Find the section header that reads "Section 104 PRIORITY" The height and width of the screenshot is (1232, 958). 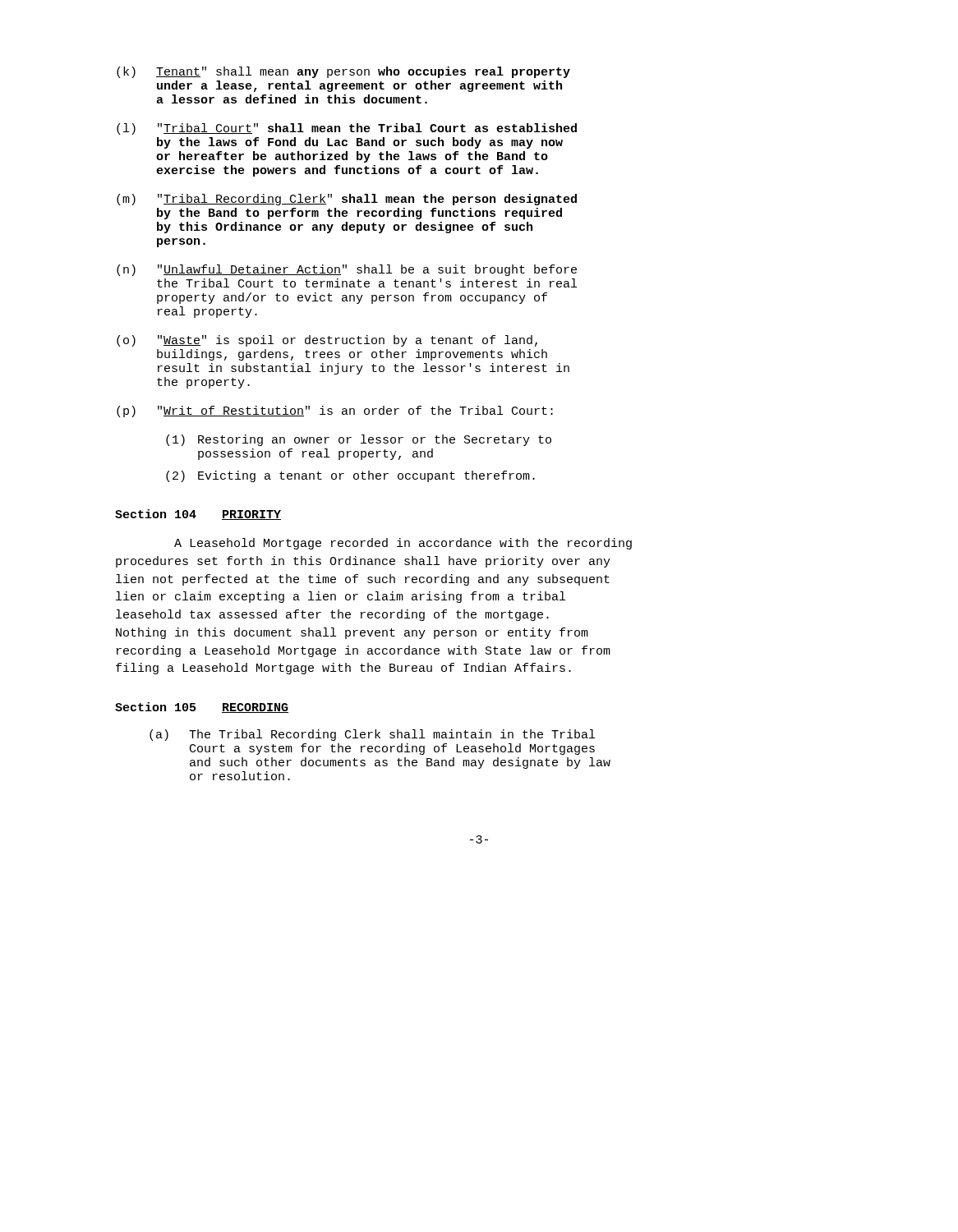click(x=198, y=515)
